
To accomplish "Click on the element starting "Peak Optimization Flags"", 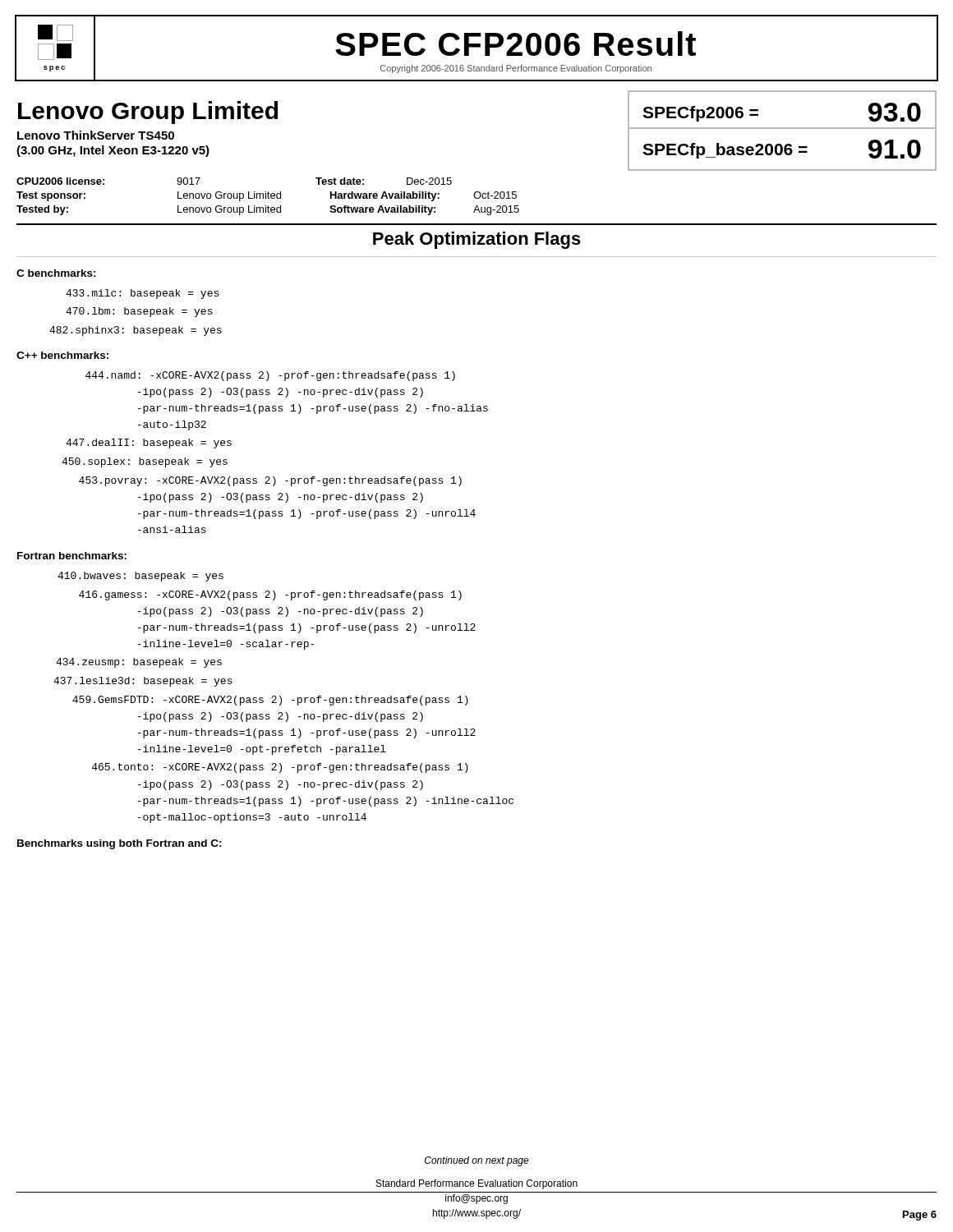I will pyautogui.click(x=476, y=239).
